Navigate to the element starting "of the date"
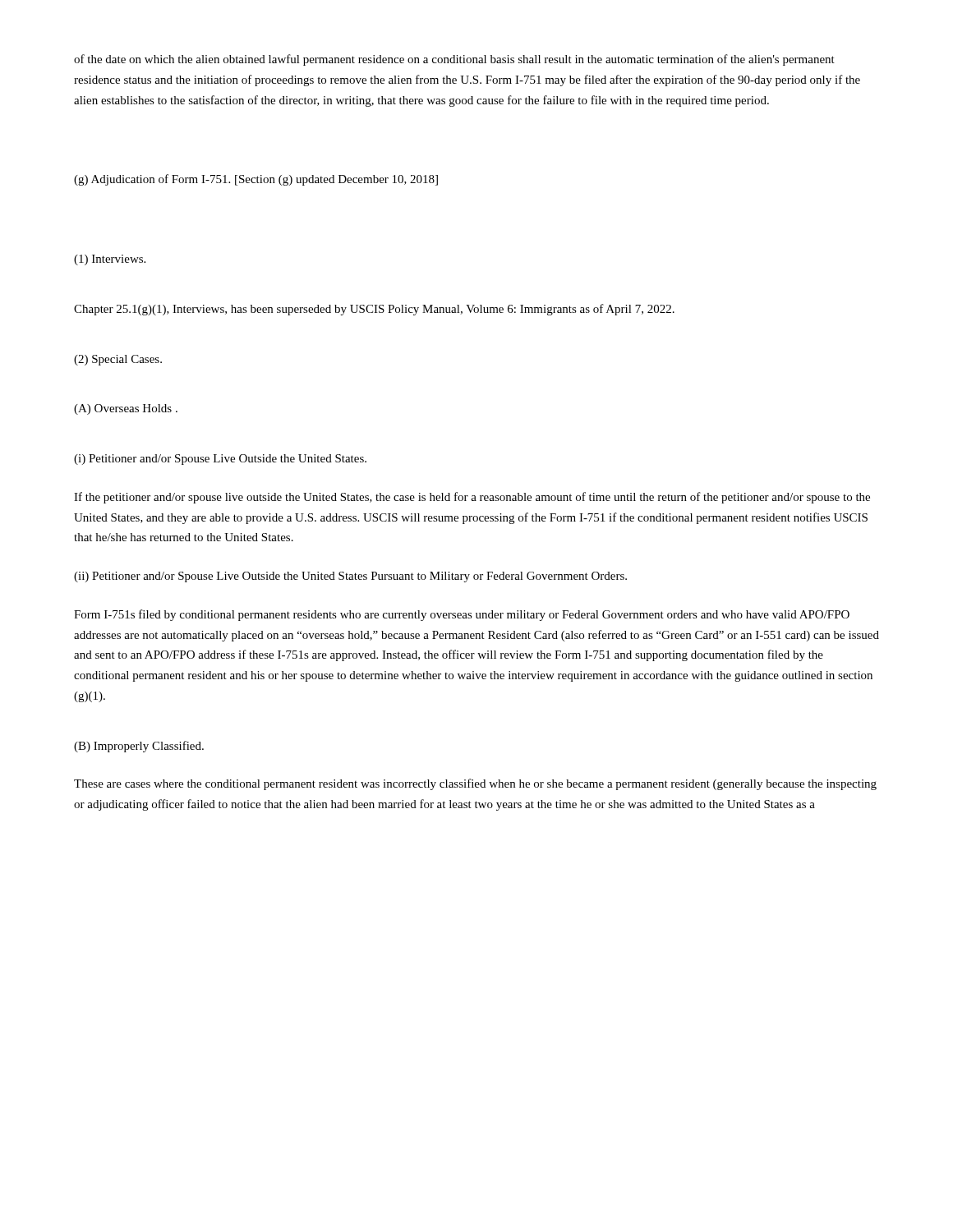Screen dimensions: 1232x953 [x=467, y=79]
